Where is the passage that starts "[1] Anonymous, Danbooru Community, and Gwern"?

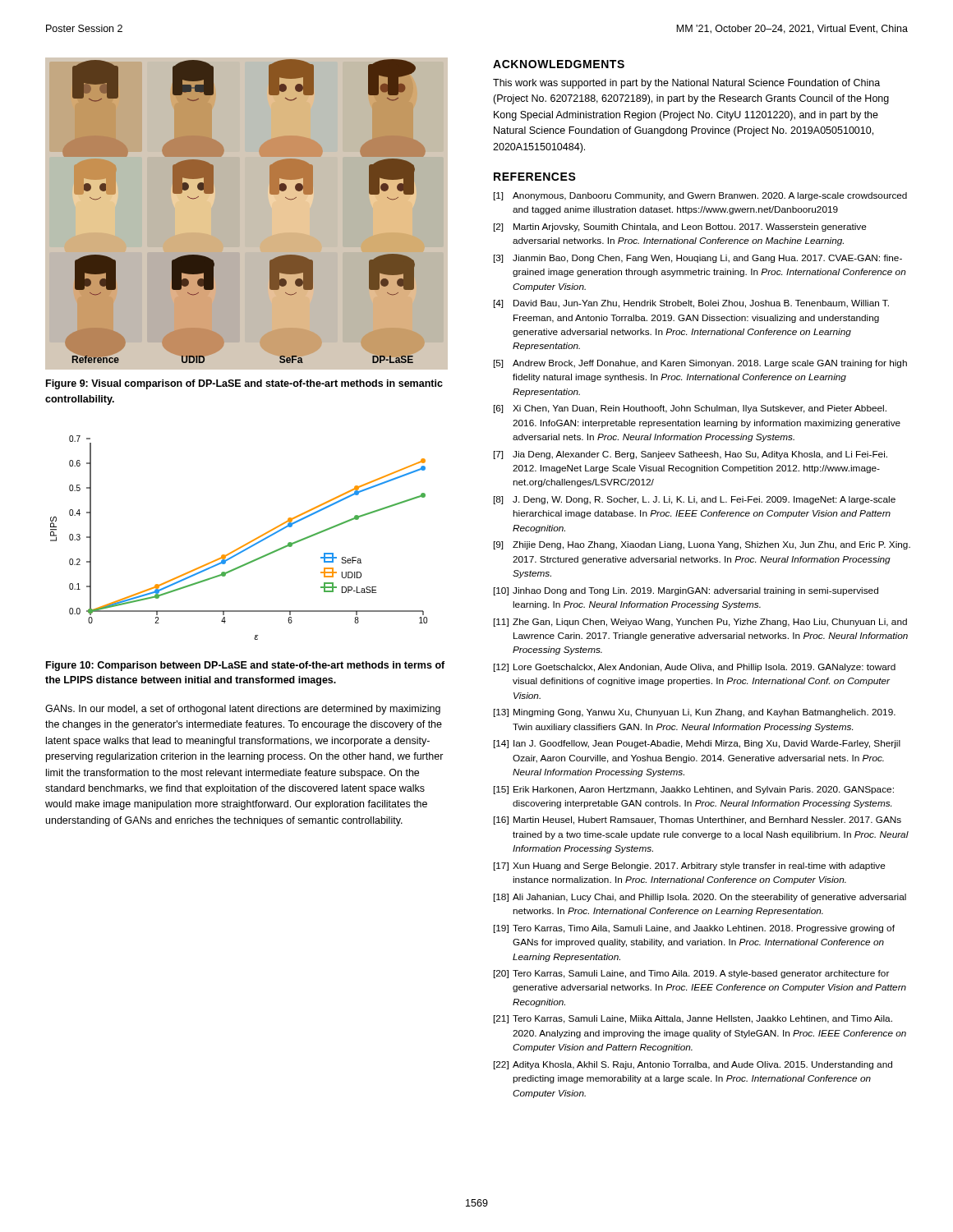702,203
